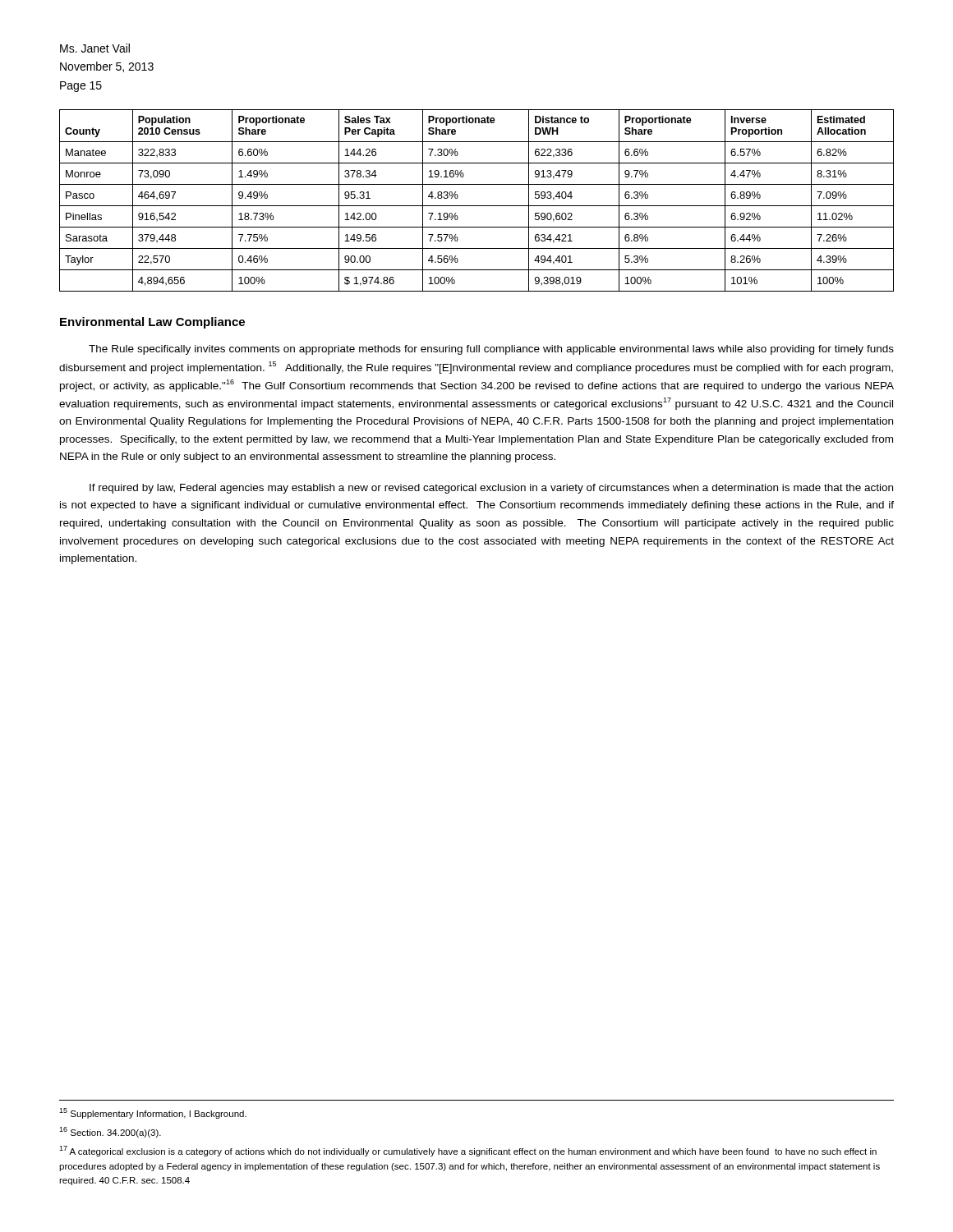Screen dimensions: 1232x953
Task: Find the element starting "The Rule specifically"
Action: point(476,403)
